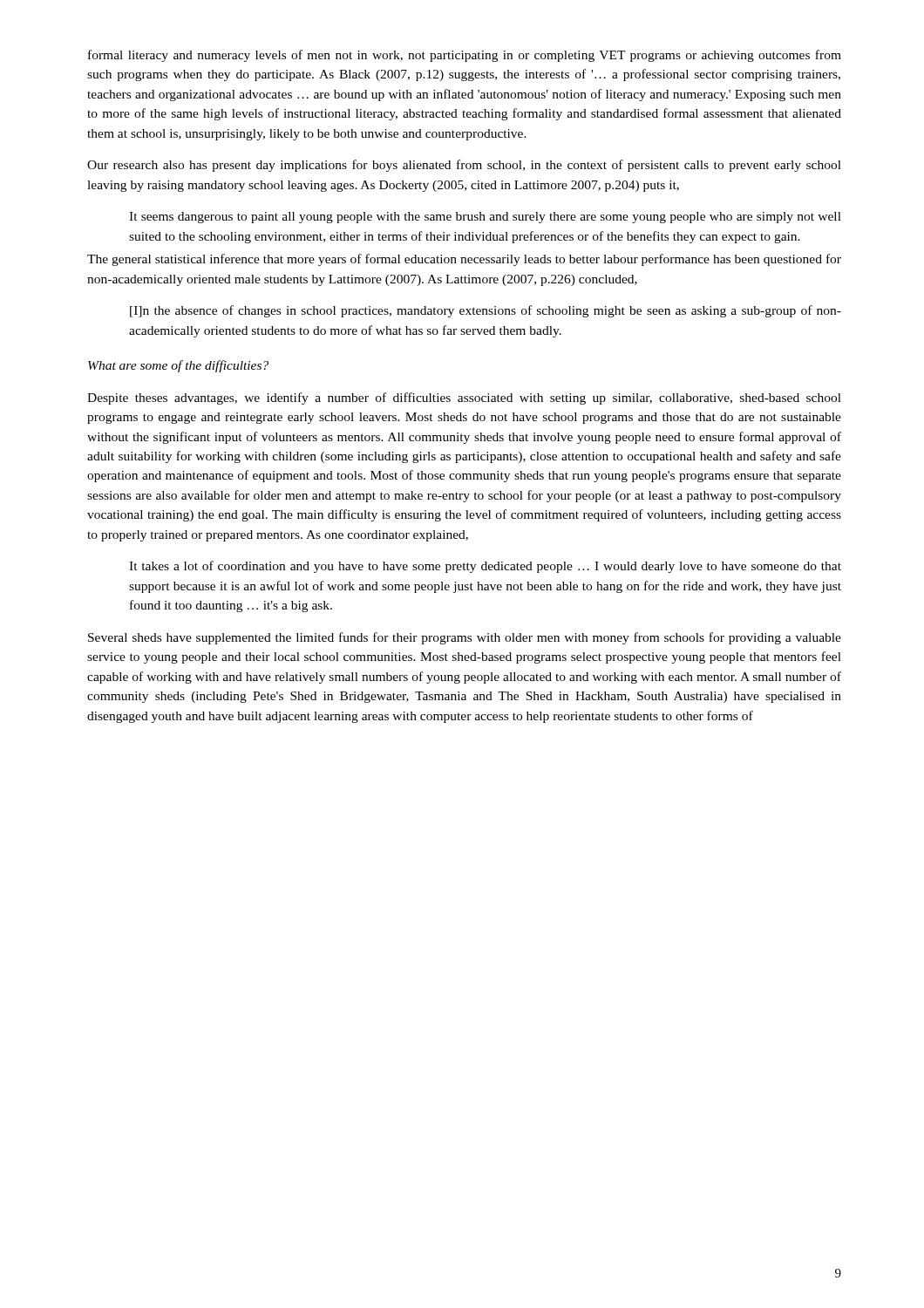The image size is (924, 1308).
Task: Navigate to the text block starting "[I]n the absence of"
Action: [x=485, y=321]
